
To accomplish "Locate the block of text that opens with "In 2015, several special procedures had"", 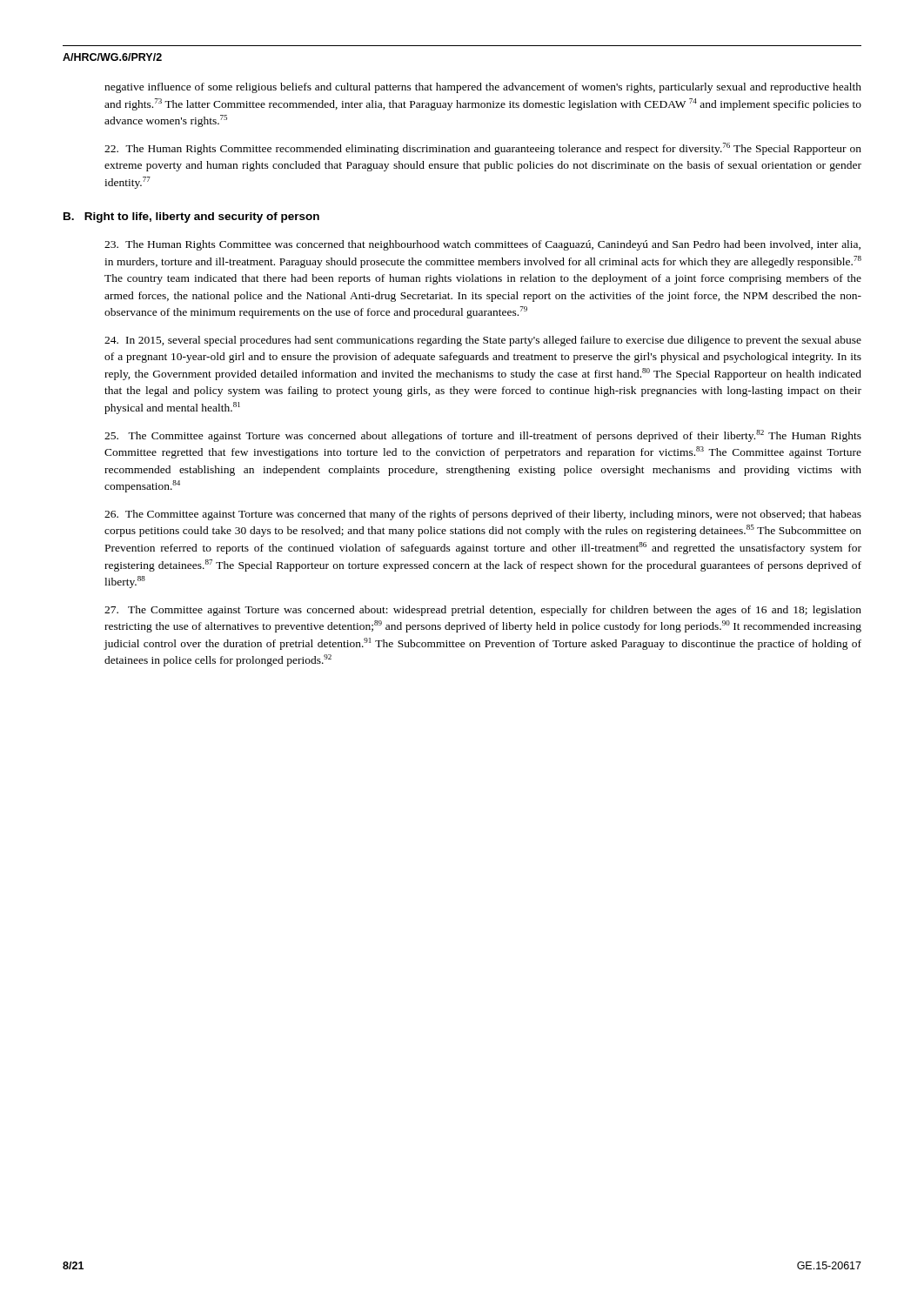I will pyautogui.click(x=483, y=374).
